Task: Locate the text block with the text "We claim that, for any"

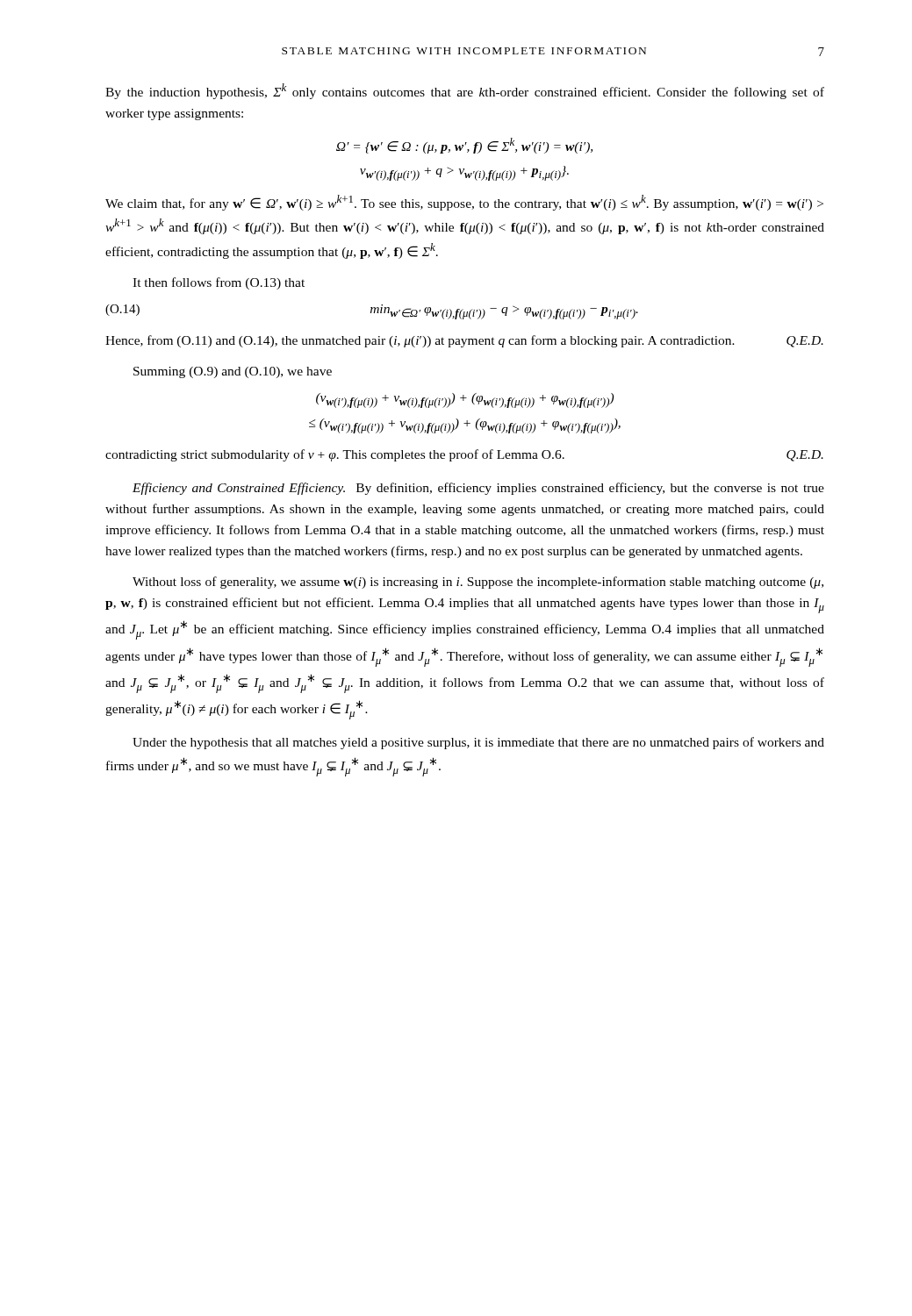Action: point(465,225)
